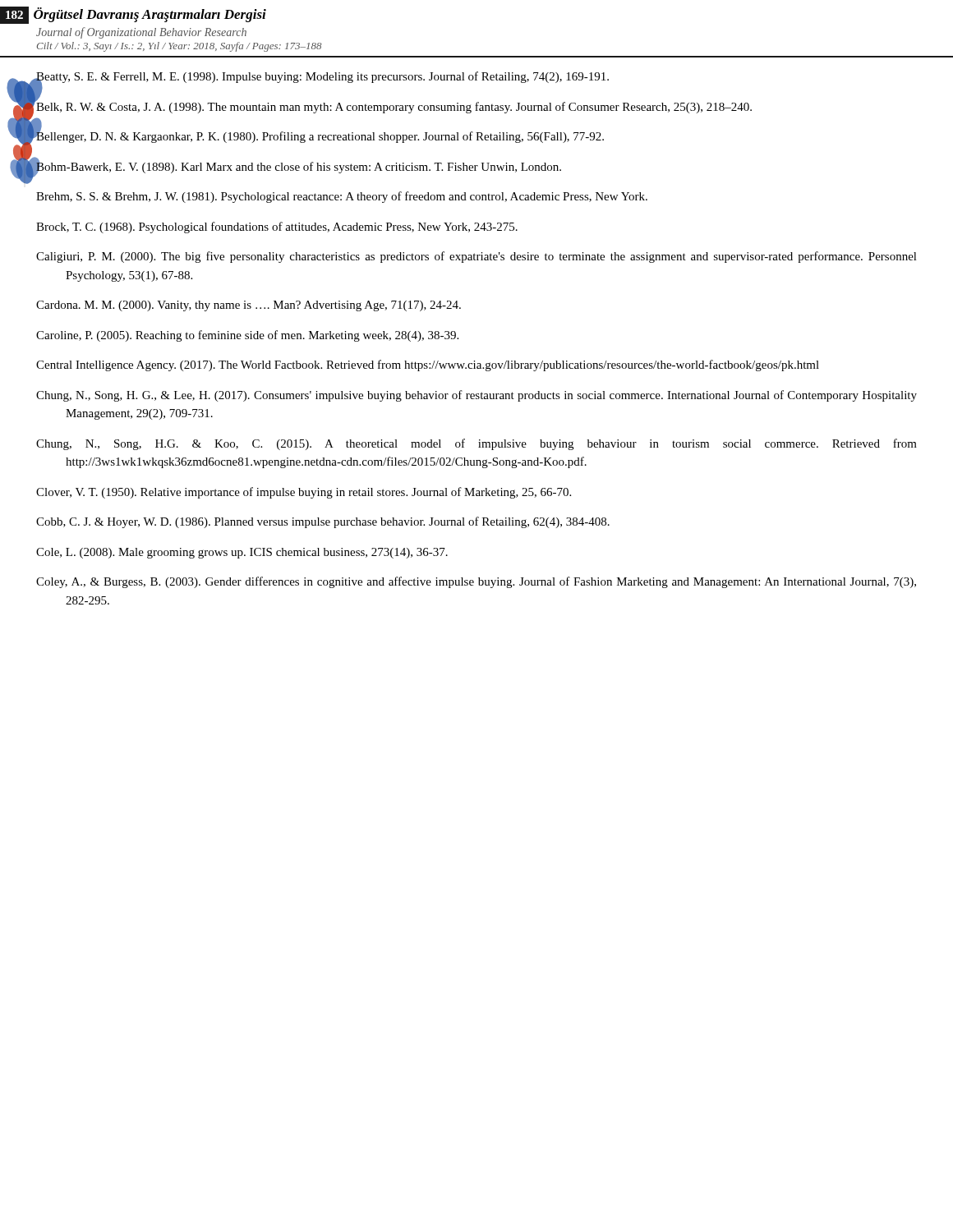Find the block on this page that starts "Brehm, S. S. & Brehm, J."
The height and width of the screenshot is (1232, 953).
click(476, 197)
